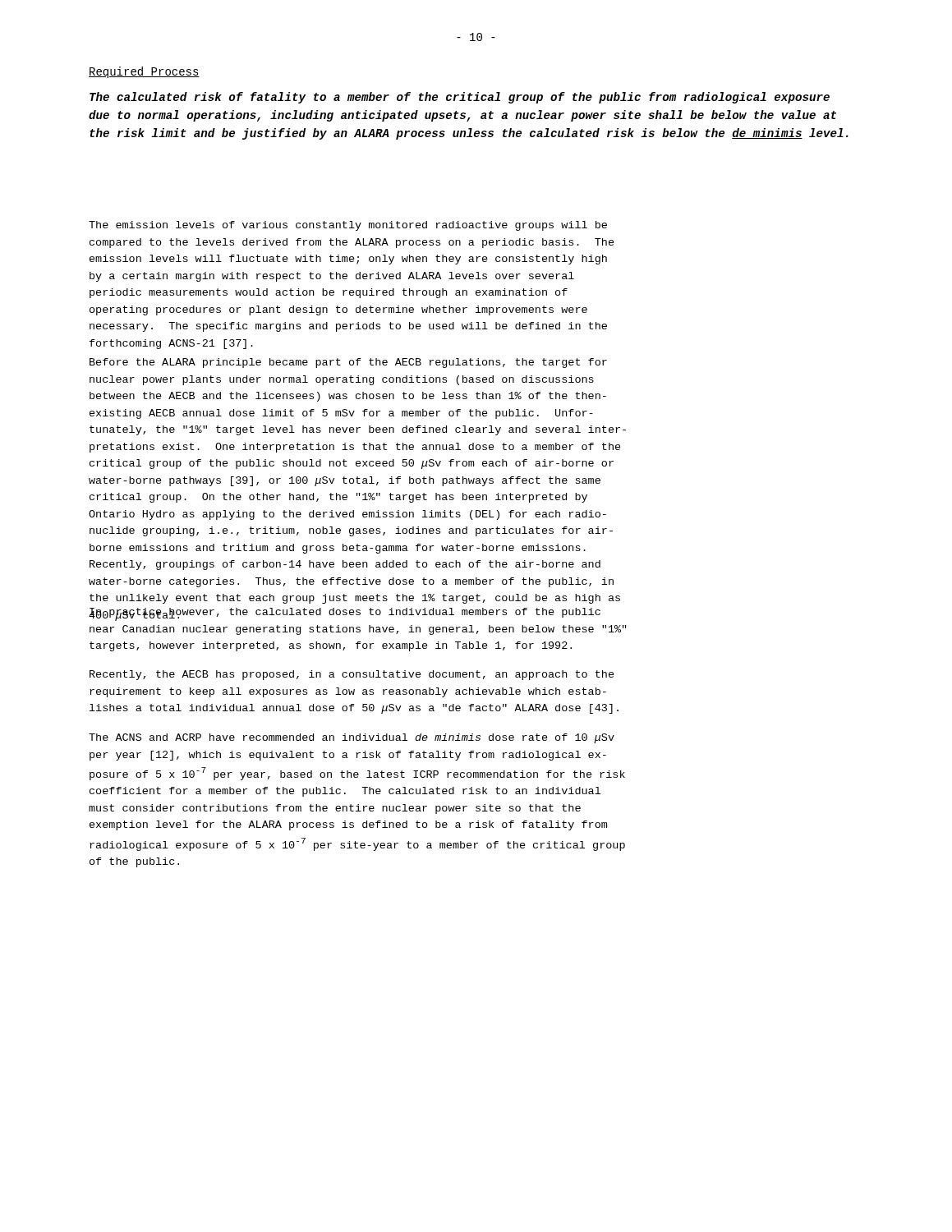Locate the text block that reads "In practice however, the calculated doses to individual"

(358, 629)
